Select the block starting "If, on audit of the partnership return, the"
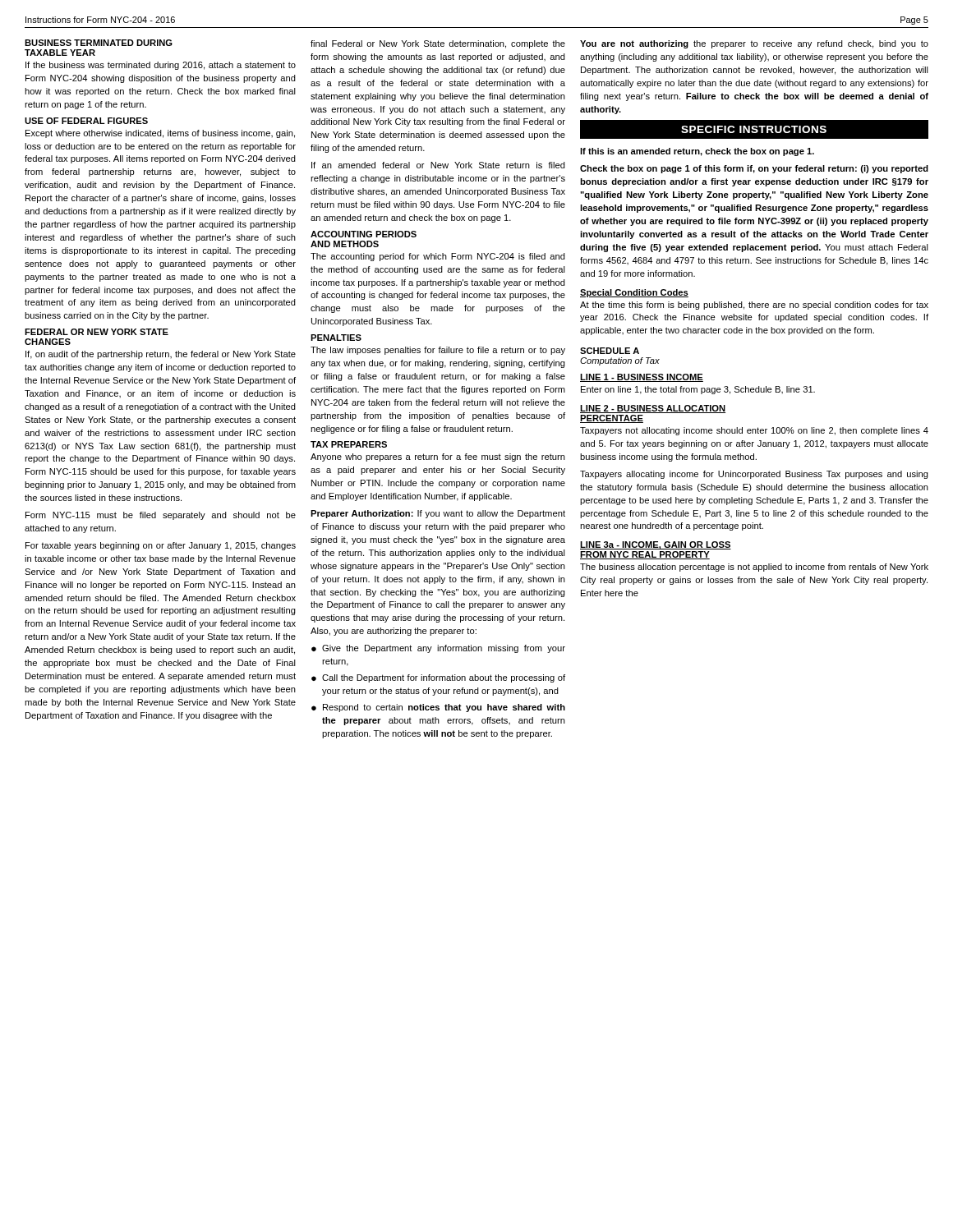Image resolution: width=953 pixels, height=1232 pixels. [160, 427]
